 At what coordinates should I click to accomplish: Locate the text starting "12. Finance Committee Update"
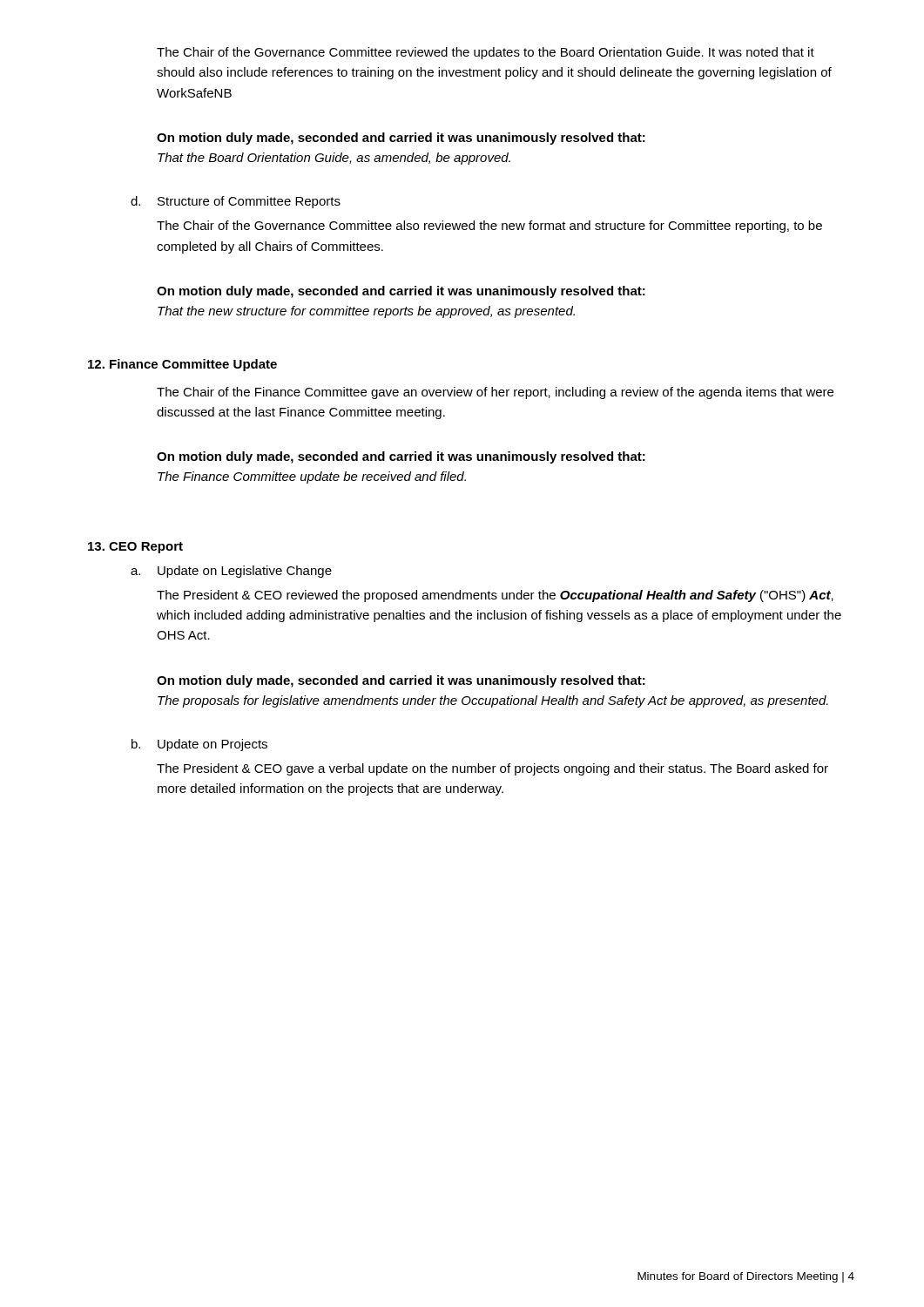coord(182,365)
